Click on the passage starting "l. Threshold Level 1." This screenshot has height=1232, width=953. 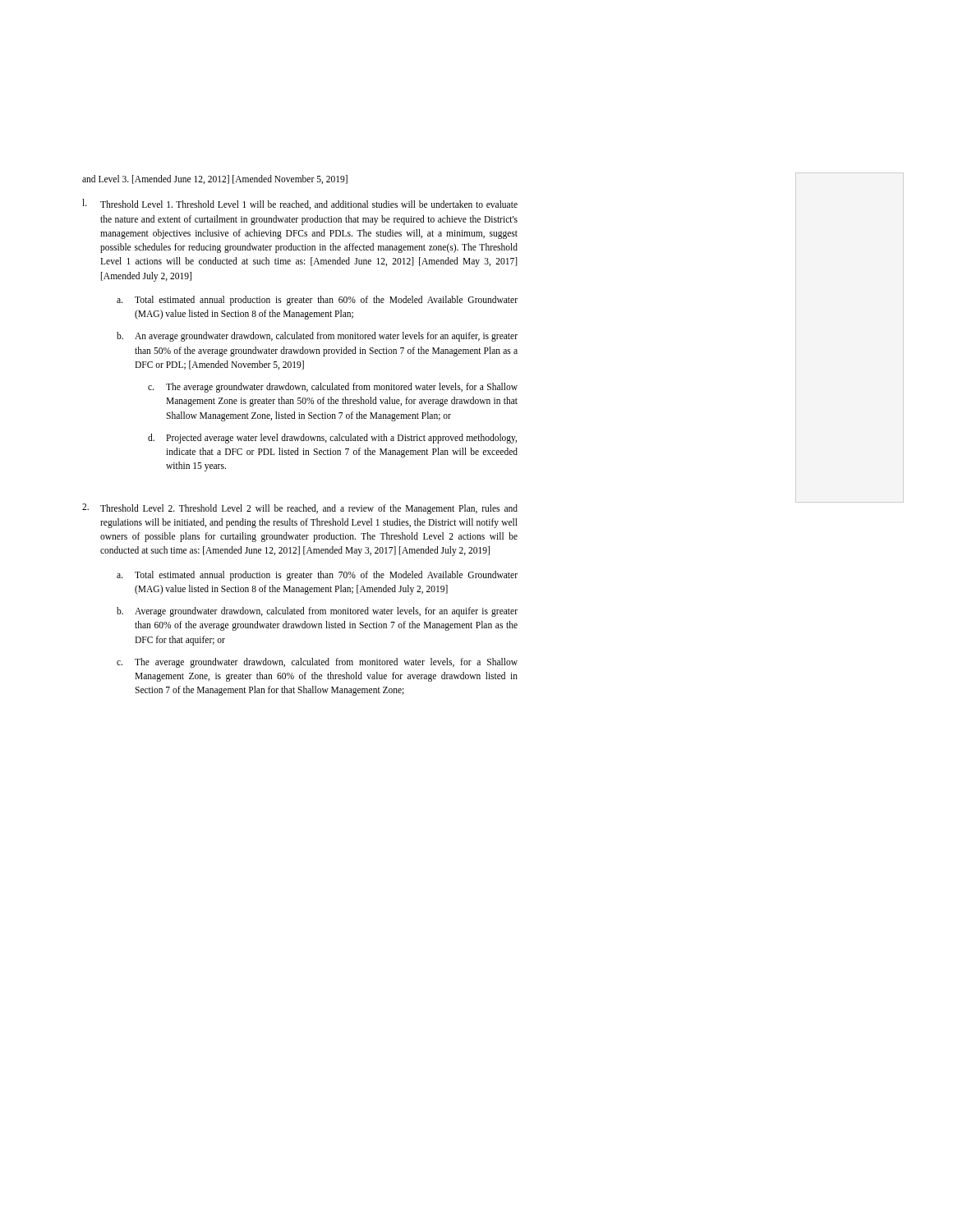pyautogui.click(x=300, y=344)
